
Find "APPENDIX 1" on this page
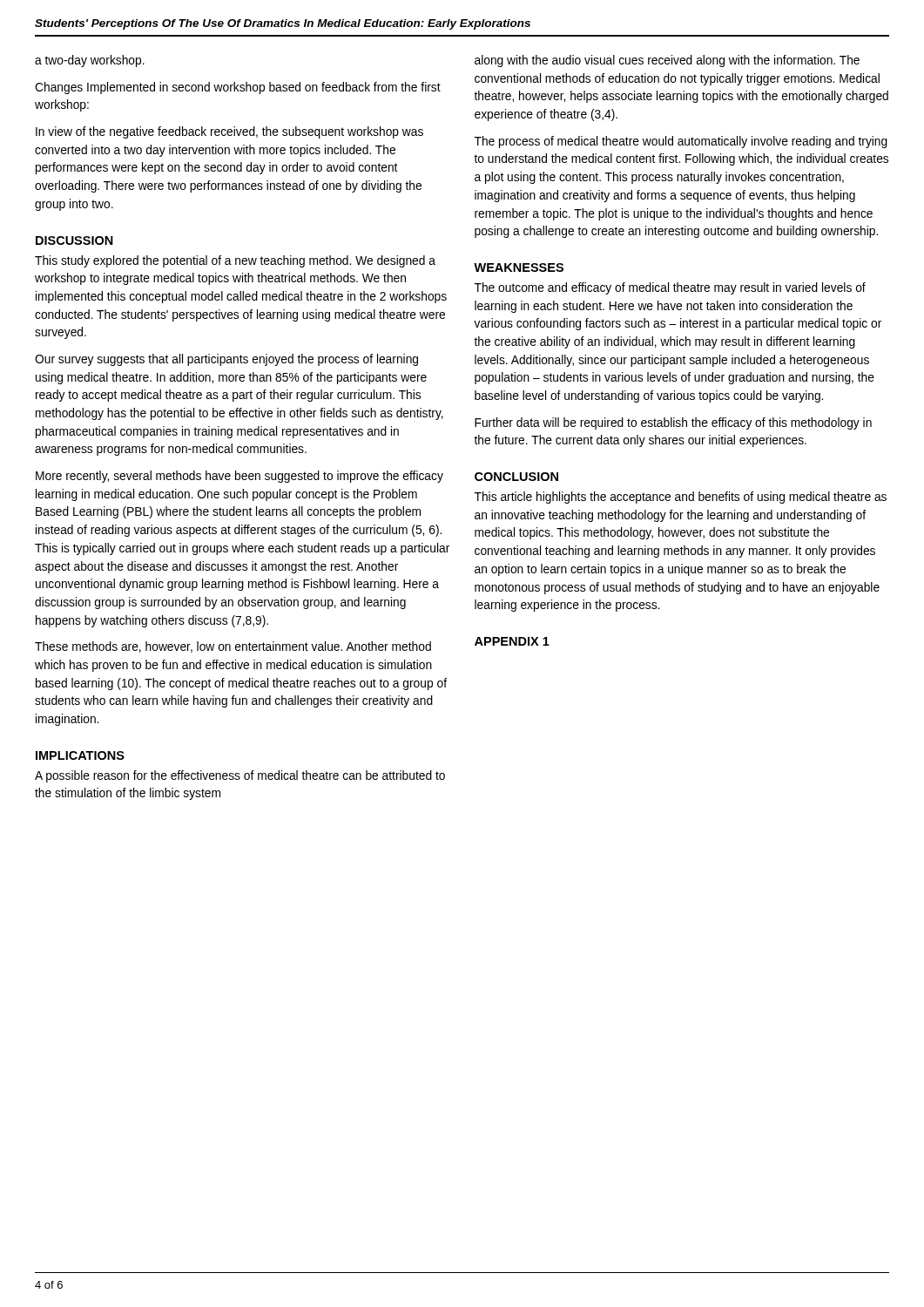pyautogui.click(x=512, y=641)
